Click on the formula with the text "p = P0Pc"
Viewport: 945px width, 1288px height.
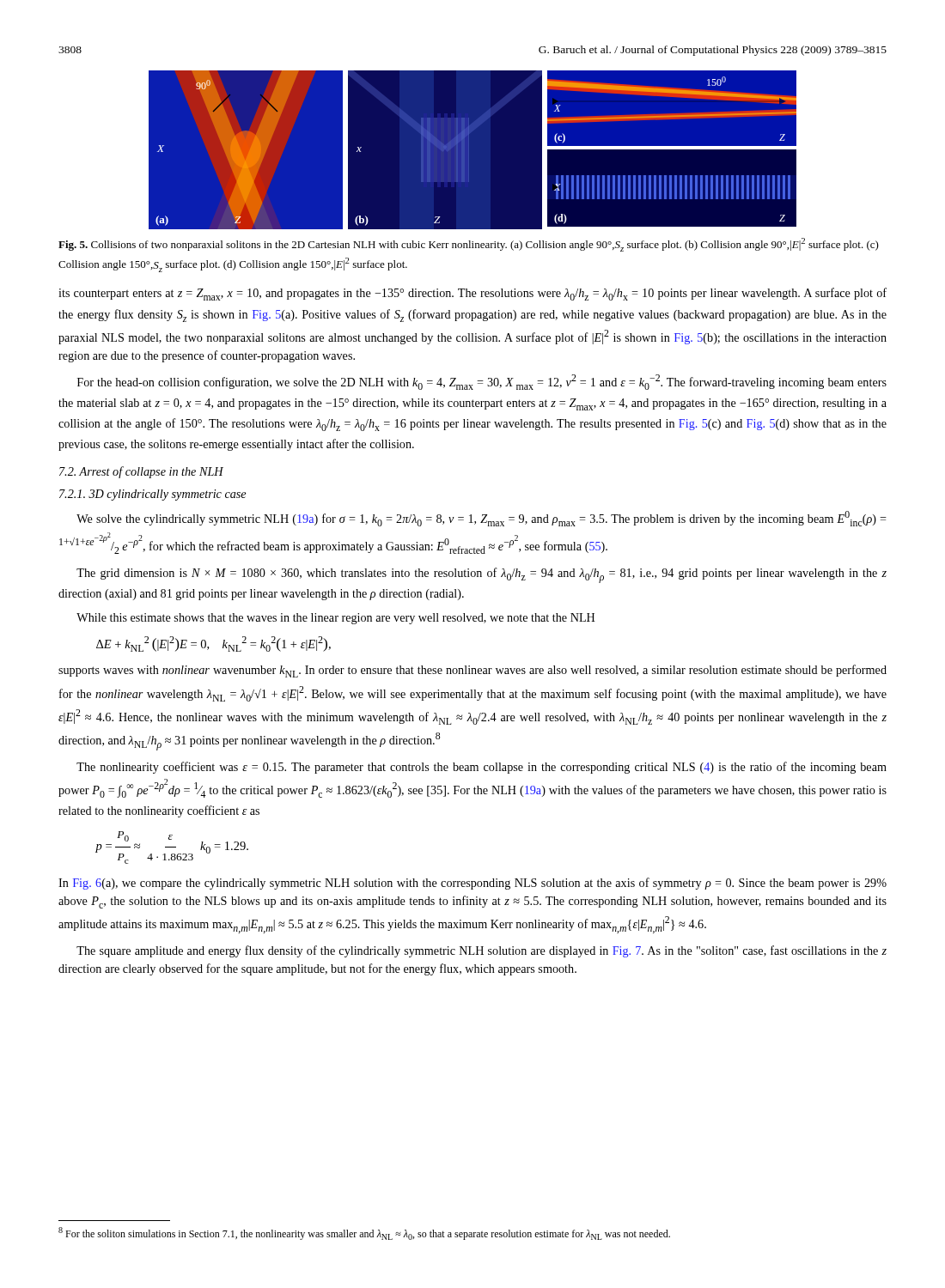coord(172,847)
